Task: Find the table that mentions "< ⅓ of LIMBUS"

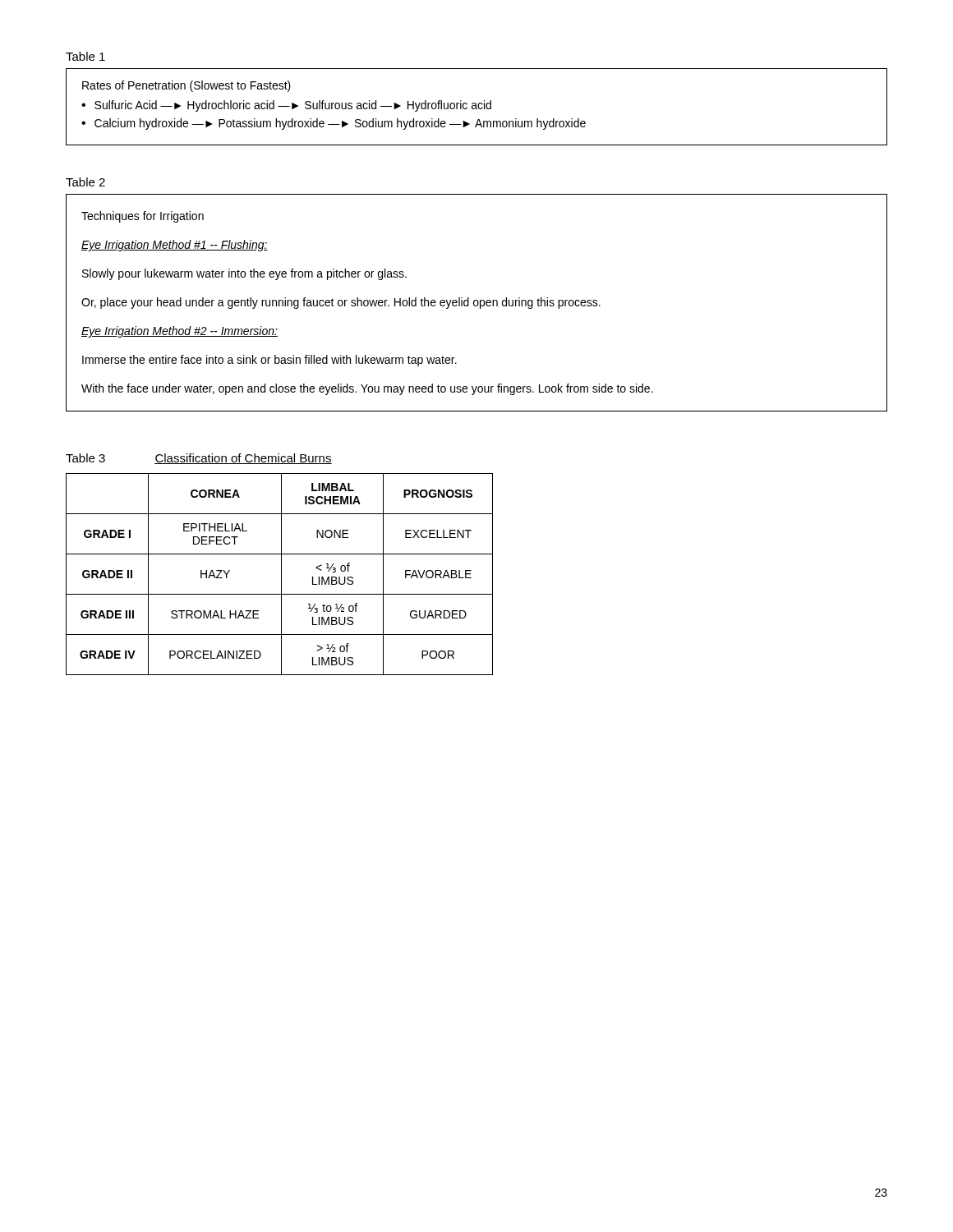Action: pyautogui.click(x=476, y=574)
